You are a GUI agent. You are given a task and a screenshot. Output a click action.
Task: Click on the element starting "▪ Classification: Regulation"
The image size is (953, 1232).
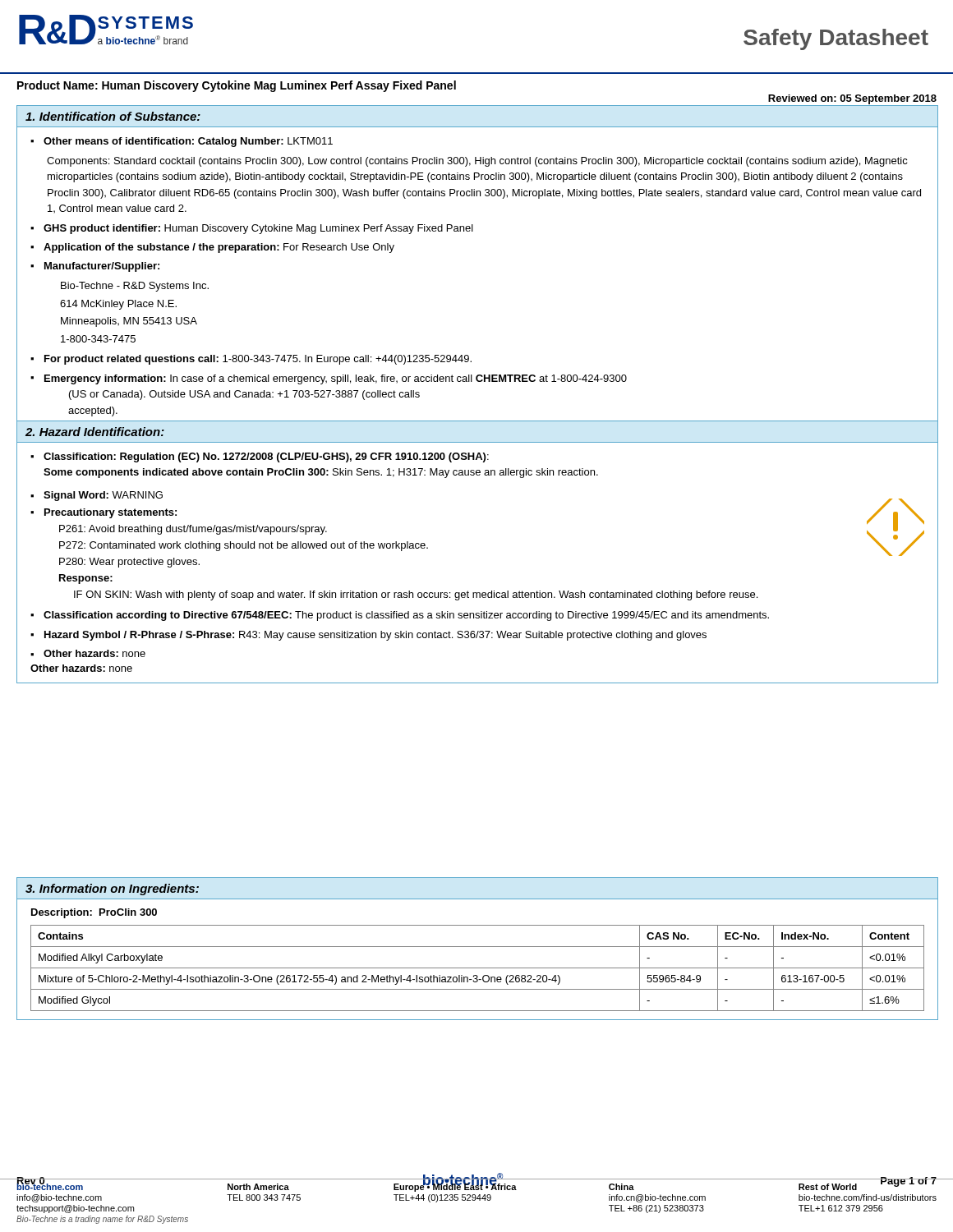coord(314,465)
